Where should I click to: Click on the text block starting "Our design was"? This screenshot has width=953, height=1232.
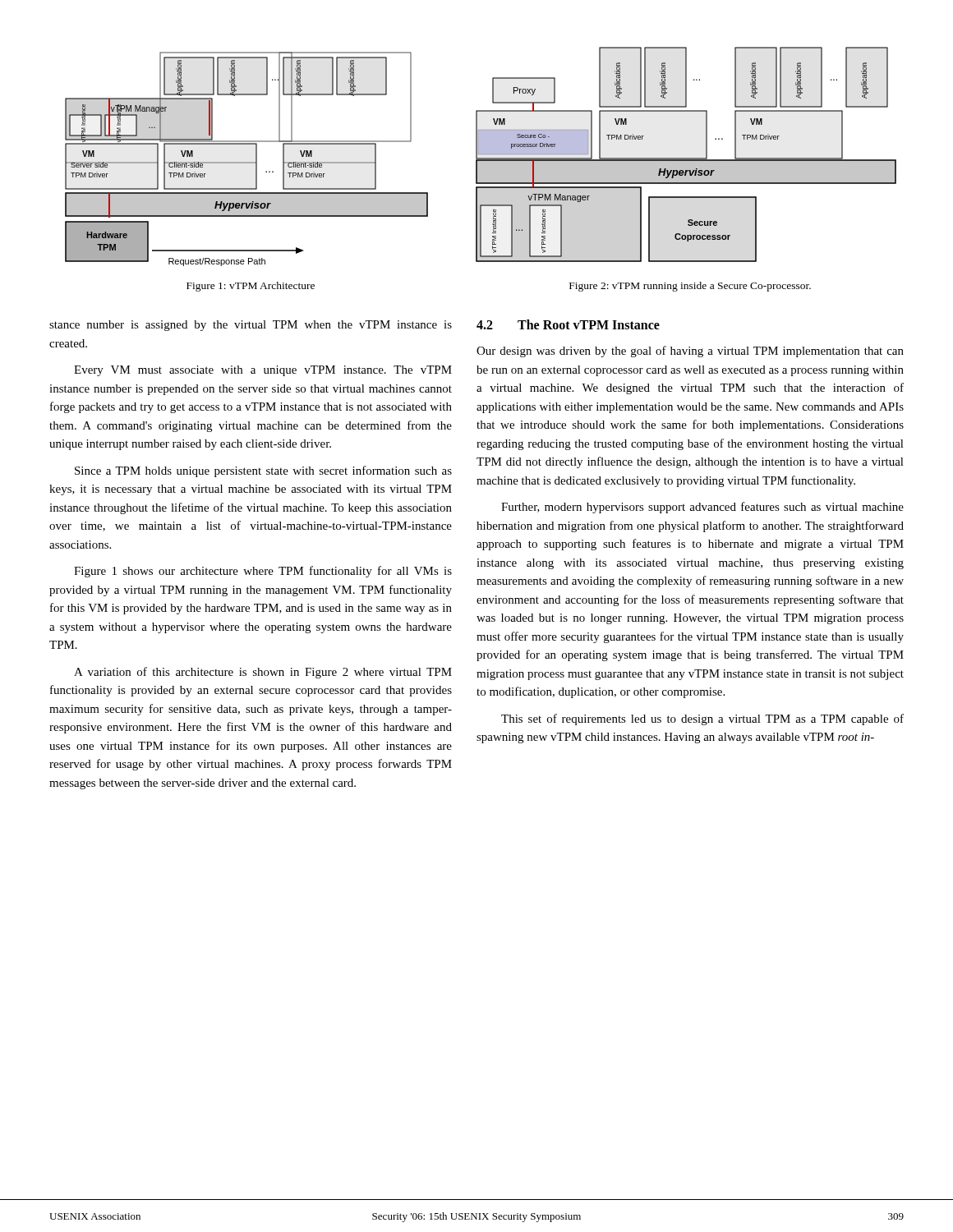click(690, 544)
